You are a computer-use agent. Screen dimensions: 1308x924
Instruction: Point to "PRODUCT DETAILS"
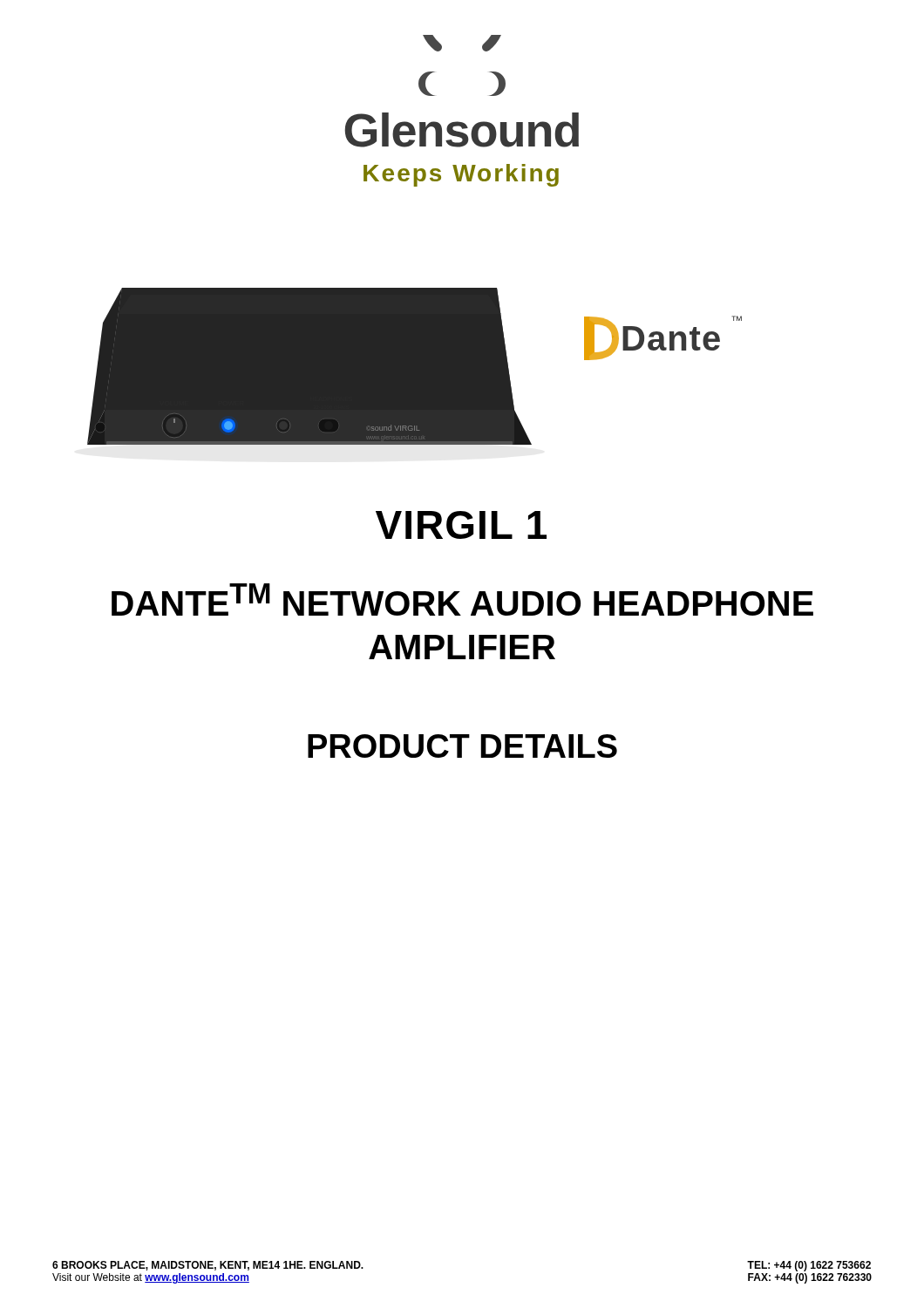coord(462,746)
